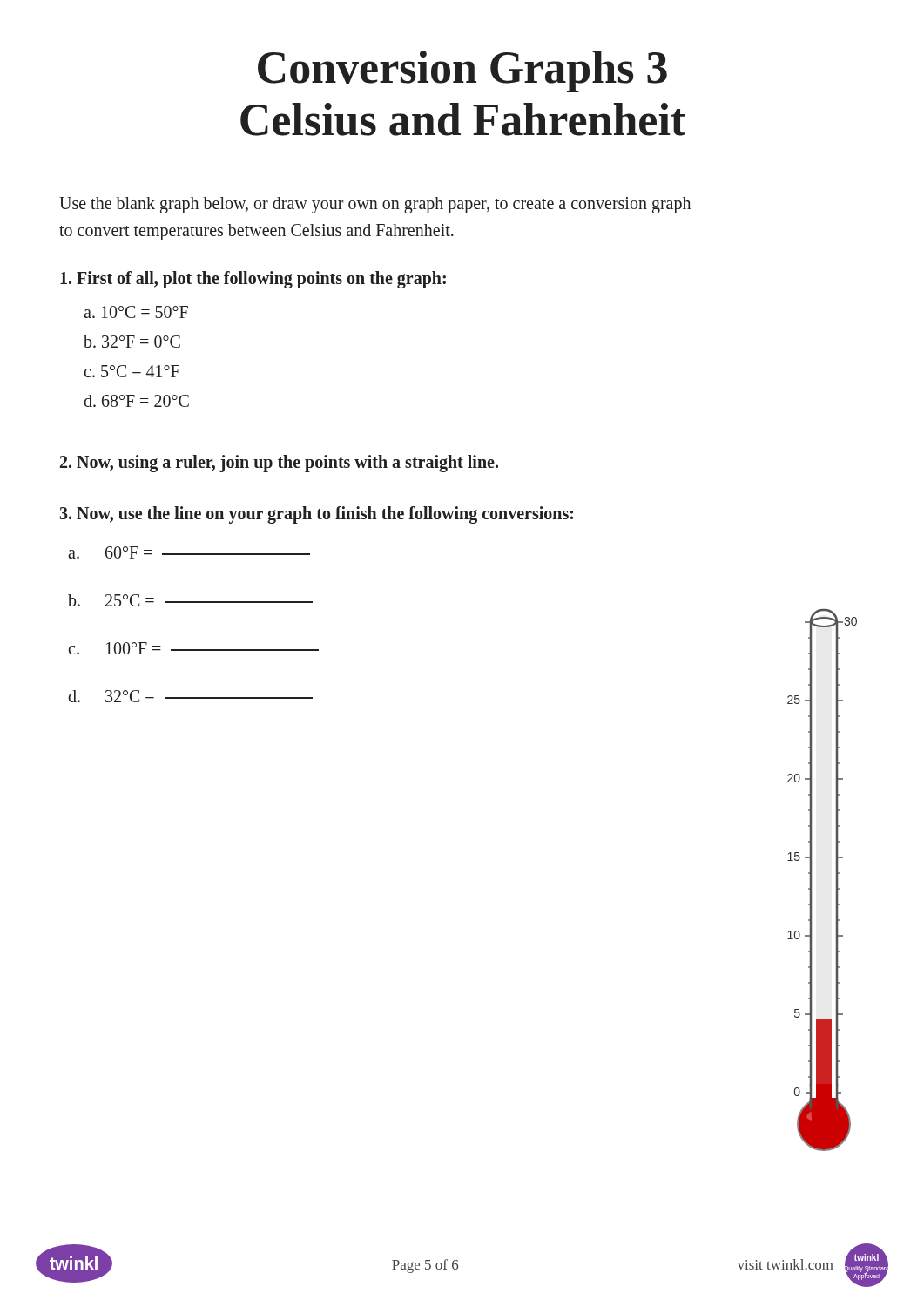Click on the list item with the text "3. Now, use the"
Screen dimensions: 1307x924
pos(317,513)
